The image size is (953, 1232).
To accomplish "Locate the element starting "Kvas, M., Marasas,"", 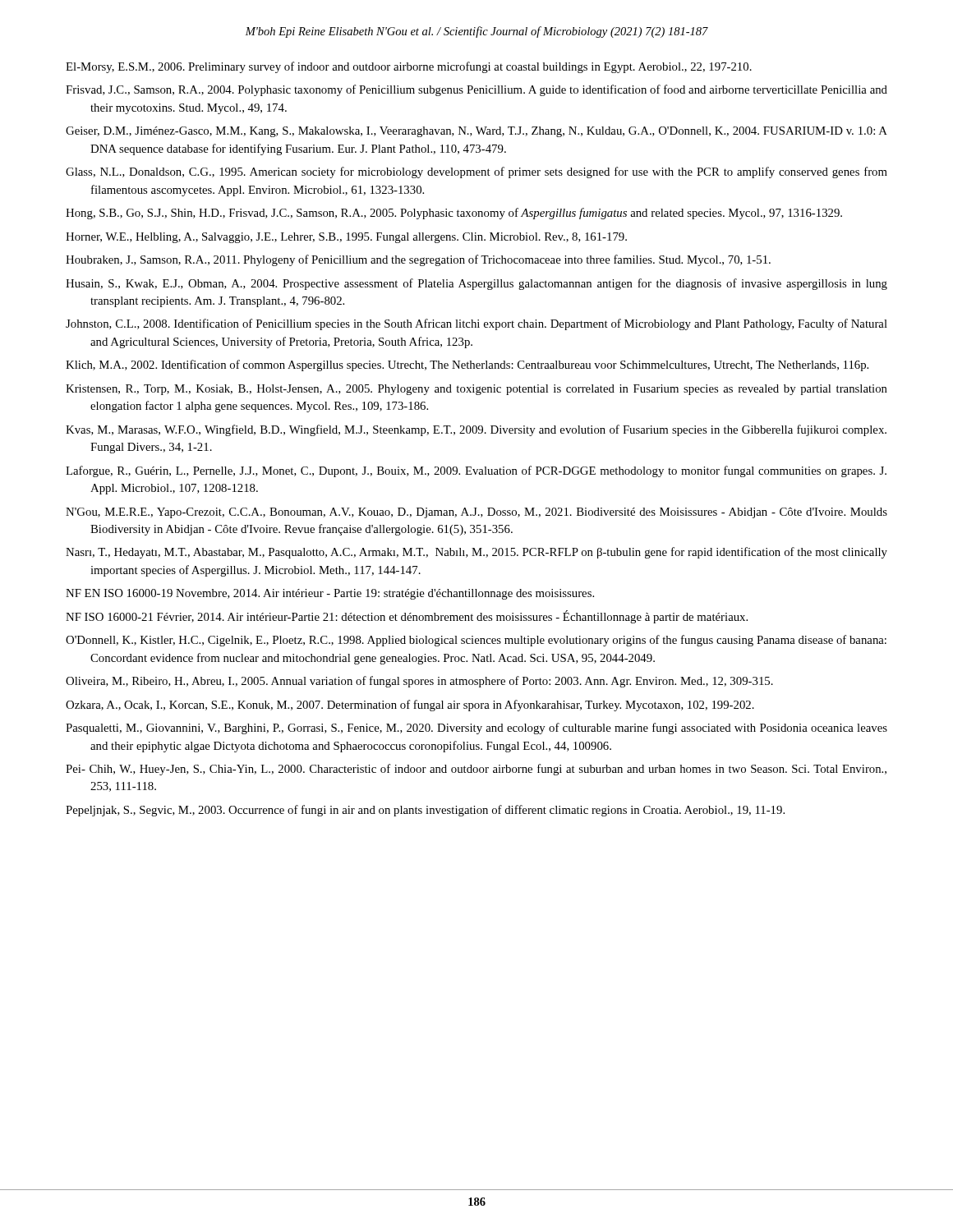I will (x=476, y=438).
